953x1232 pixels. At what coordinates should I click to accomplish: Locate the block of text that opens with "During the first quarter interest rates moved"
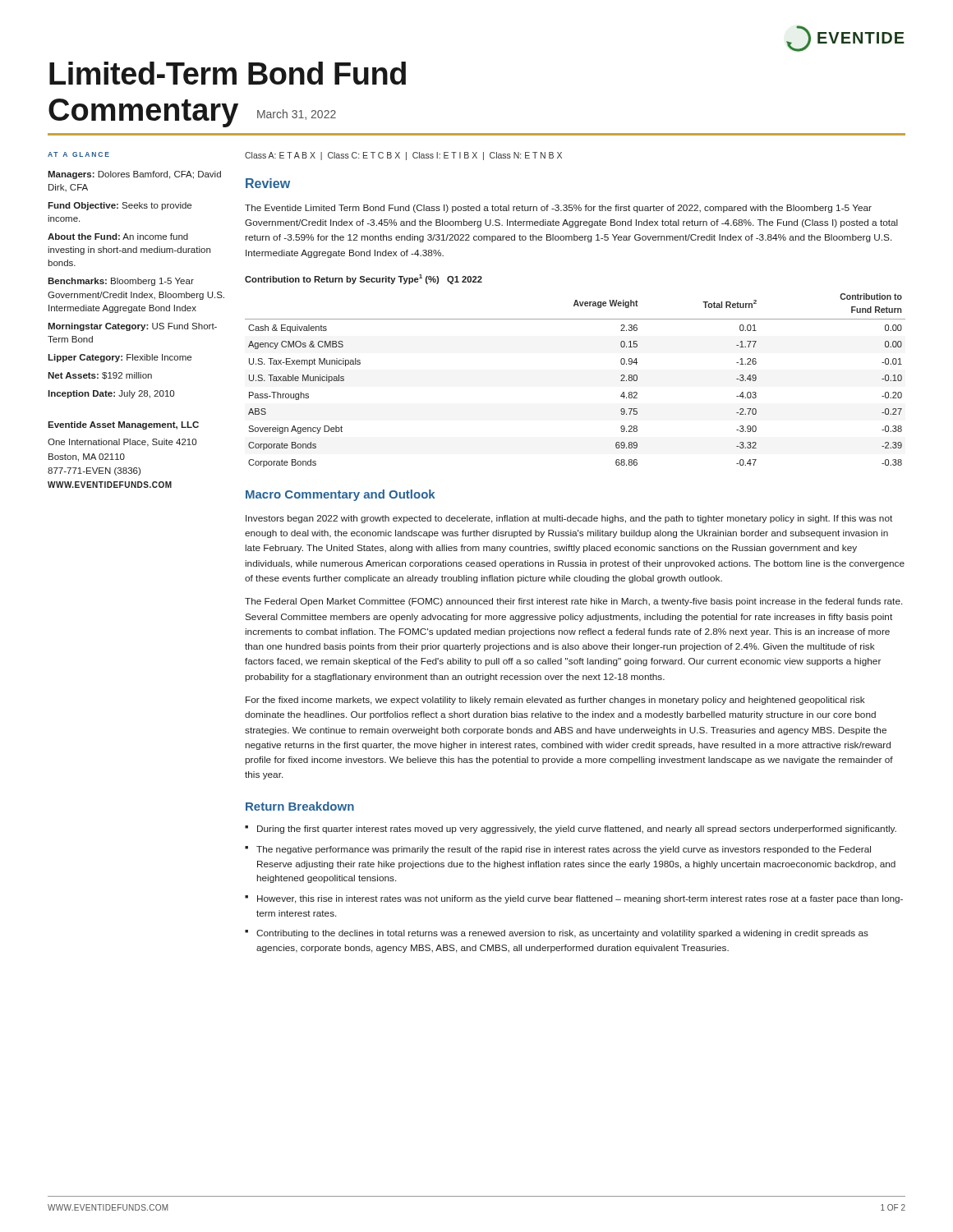577,829
